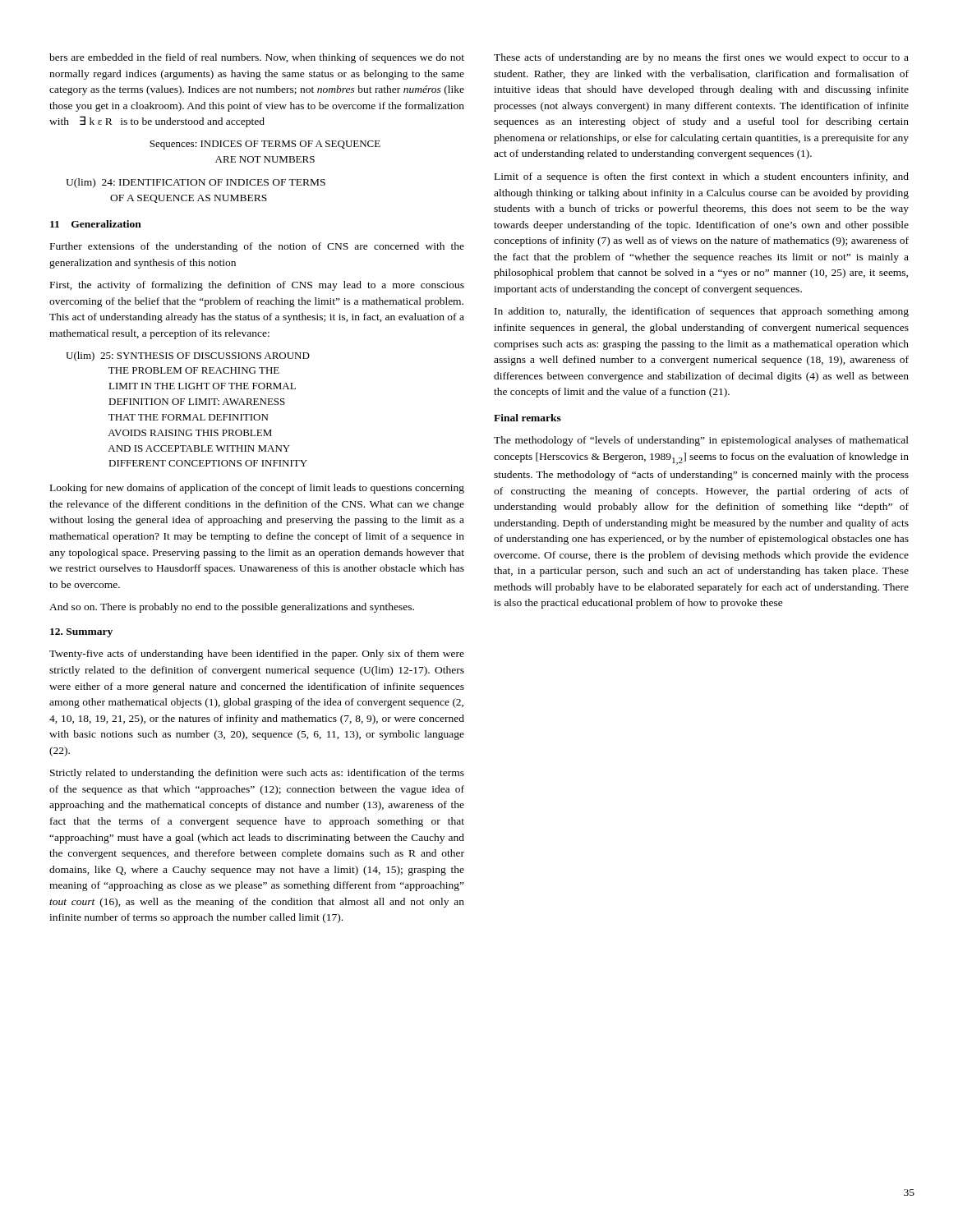The width and height of the screenshot is (972, 1232).
Task: Point to the block beginning "U(lim) 24: IDENTIFICATION OF INDICES OF"
Action: coord(265,190)
